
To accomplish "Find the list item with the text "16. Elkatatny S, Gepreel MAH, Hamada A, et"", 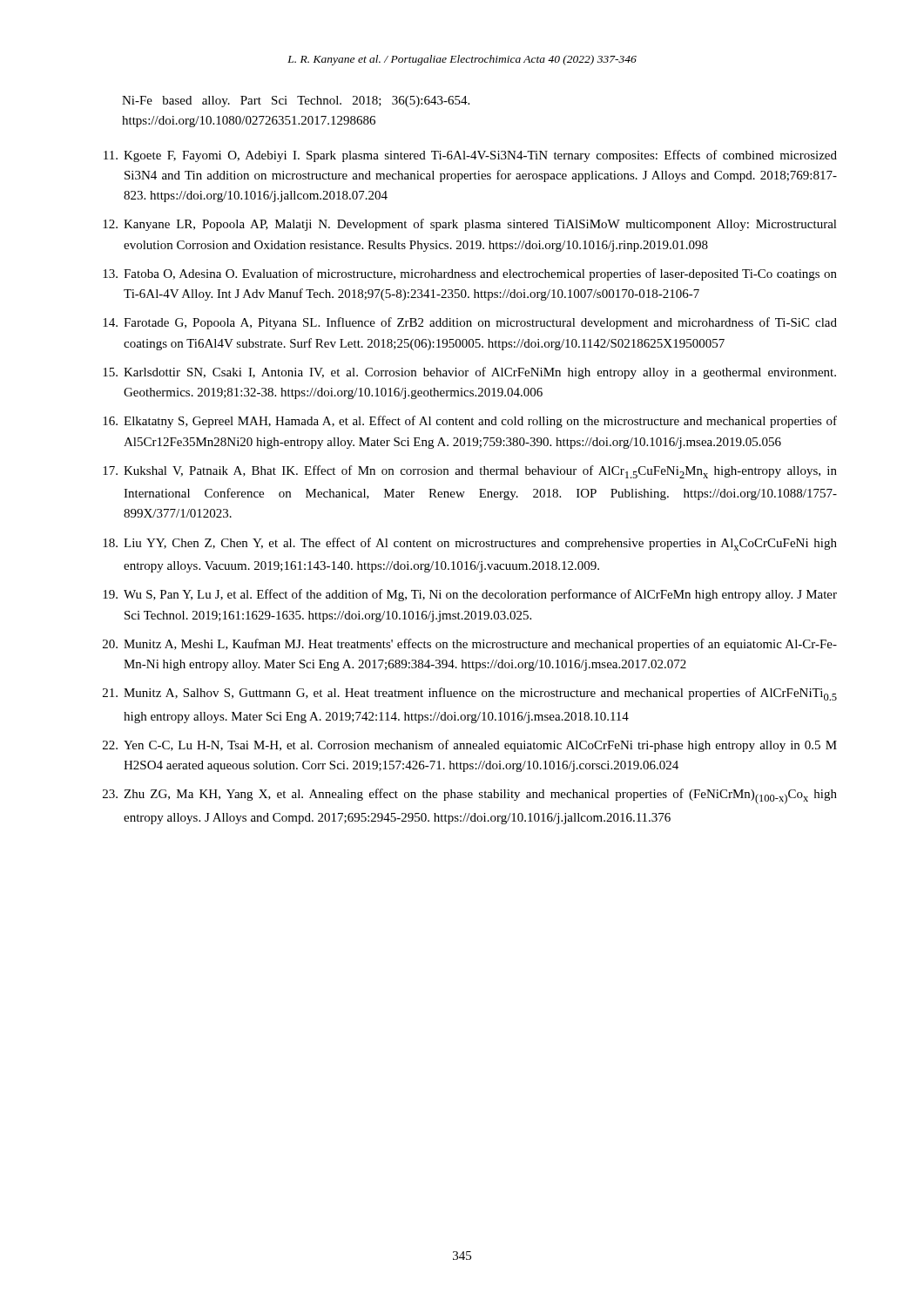I will 462,432.
